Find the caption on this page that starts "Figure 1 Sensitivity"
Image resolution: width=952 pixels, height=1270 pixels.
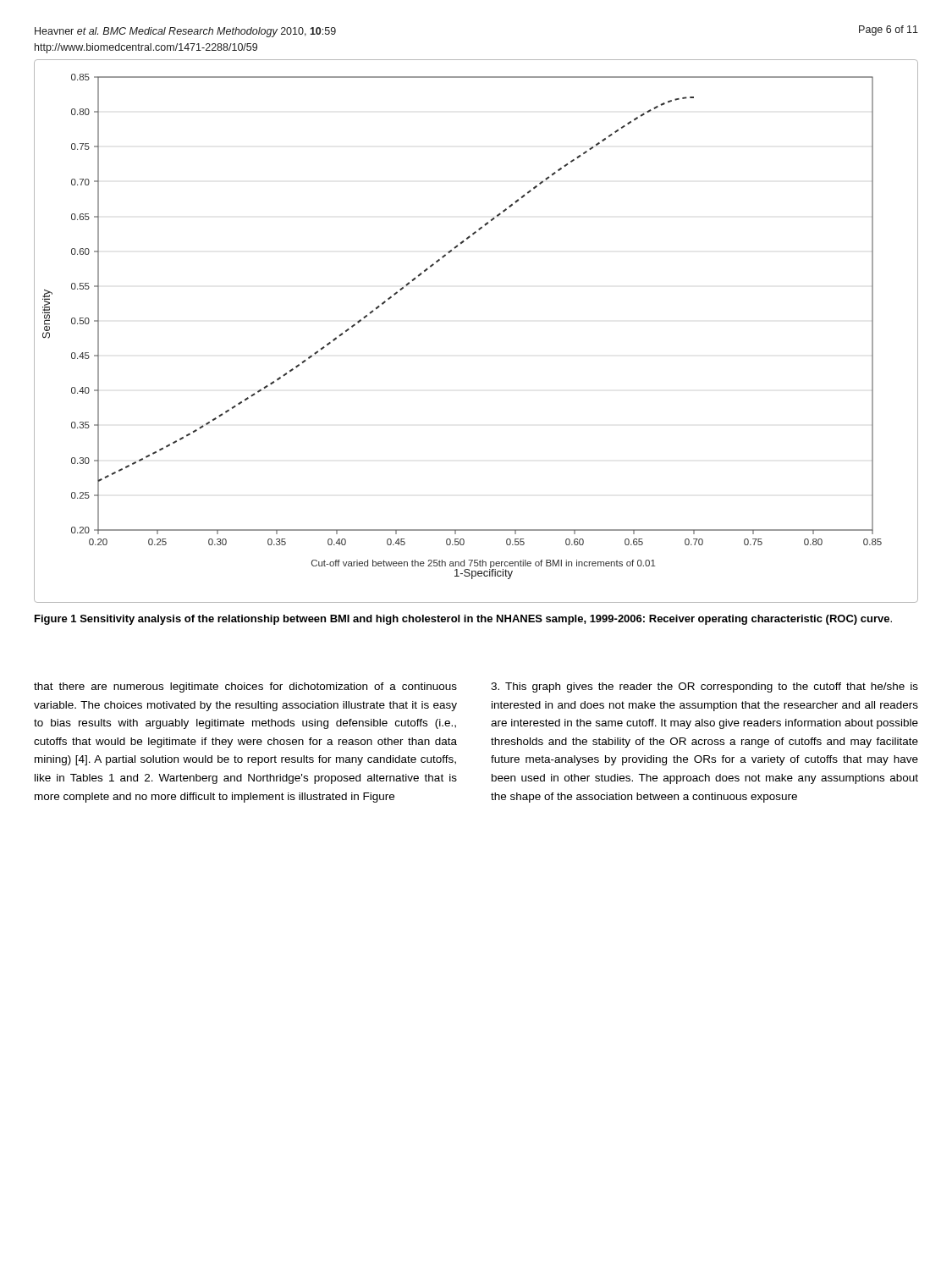[463, 618]
